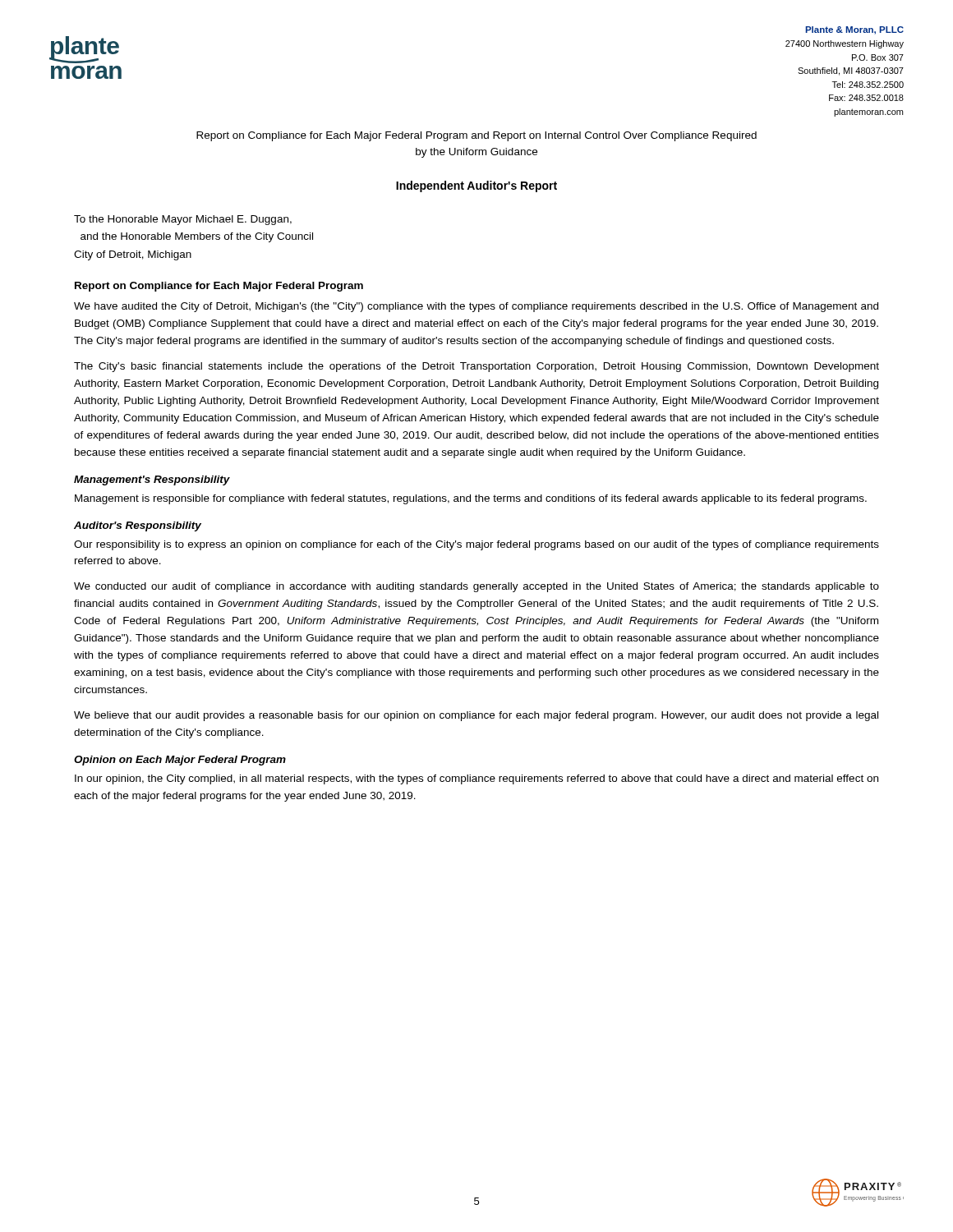Find the section header containing "Independent Auditor's Report"

click(476, 185)
